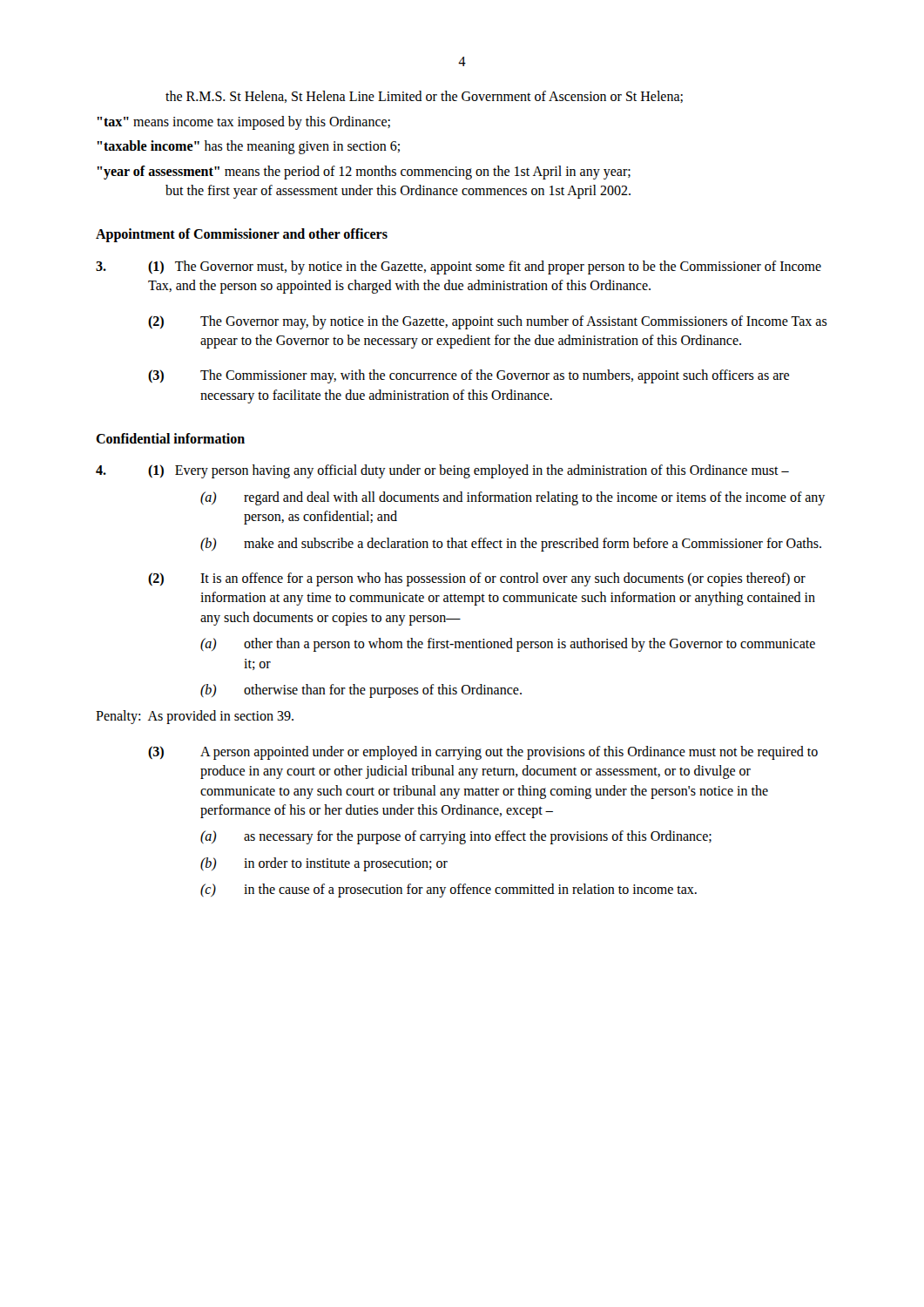Find the block on this page that starts "(1) The Governor must, by notice in"

pyautogui.click(x=462, y=276)
